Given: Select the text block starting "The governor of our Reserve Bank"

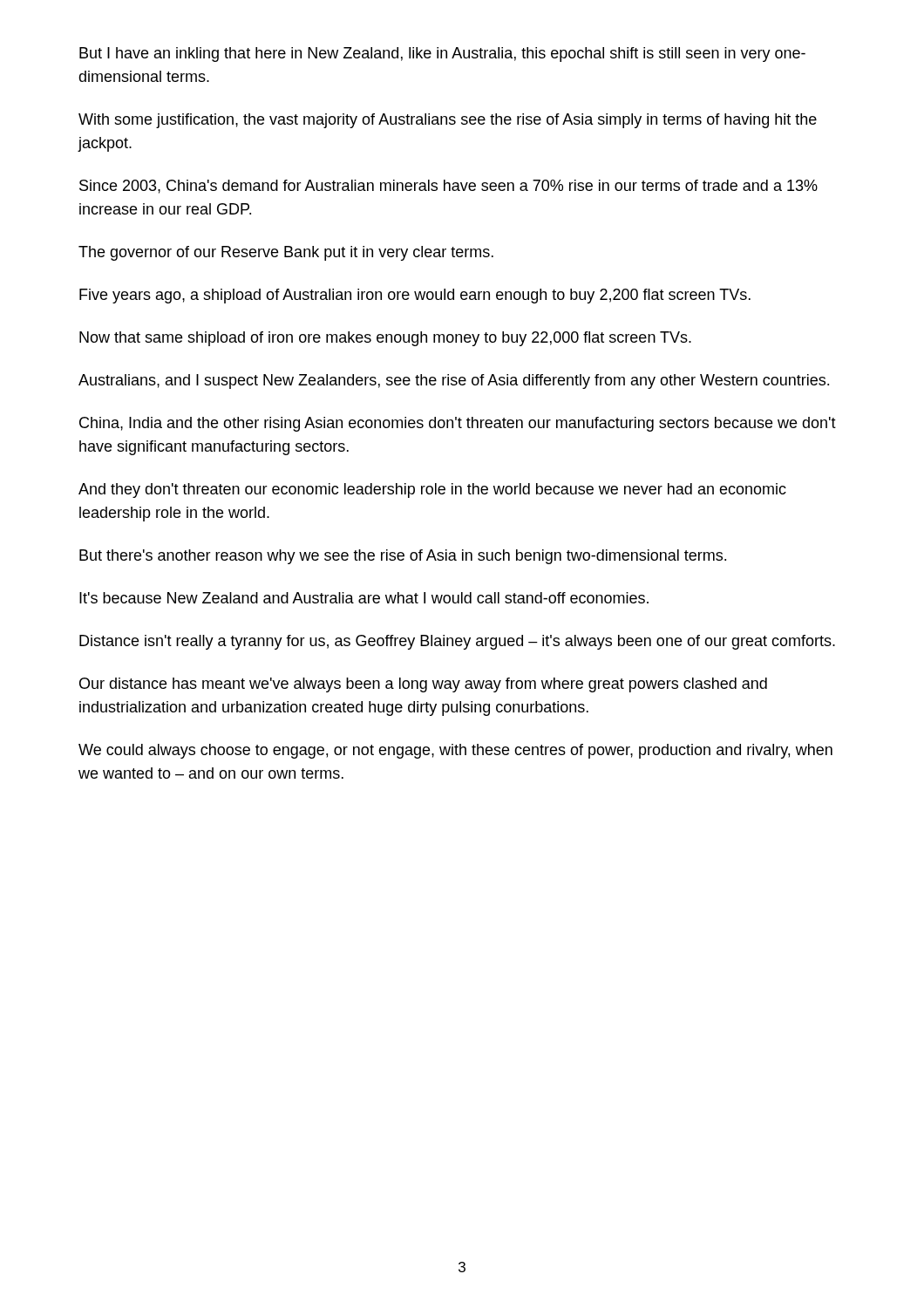Looking at the screenshot, I should tap(286, 252).
